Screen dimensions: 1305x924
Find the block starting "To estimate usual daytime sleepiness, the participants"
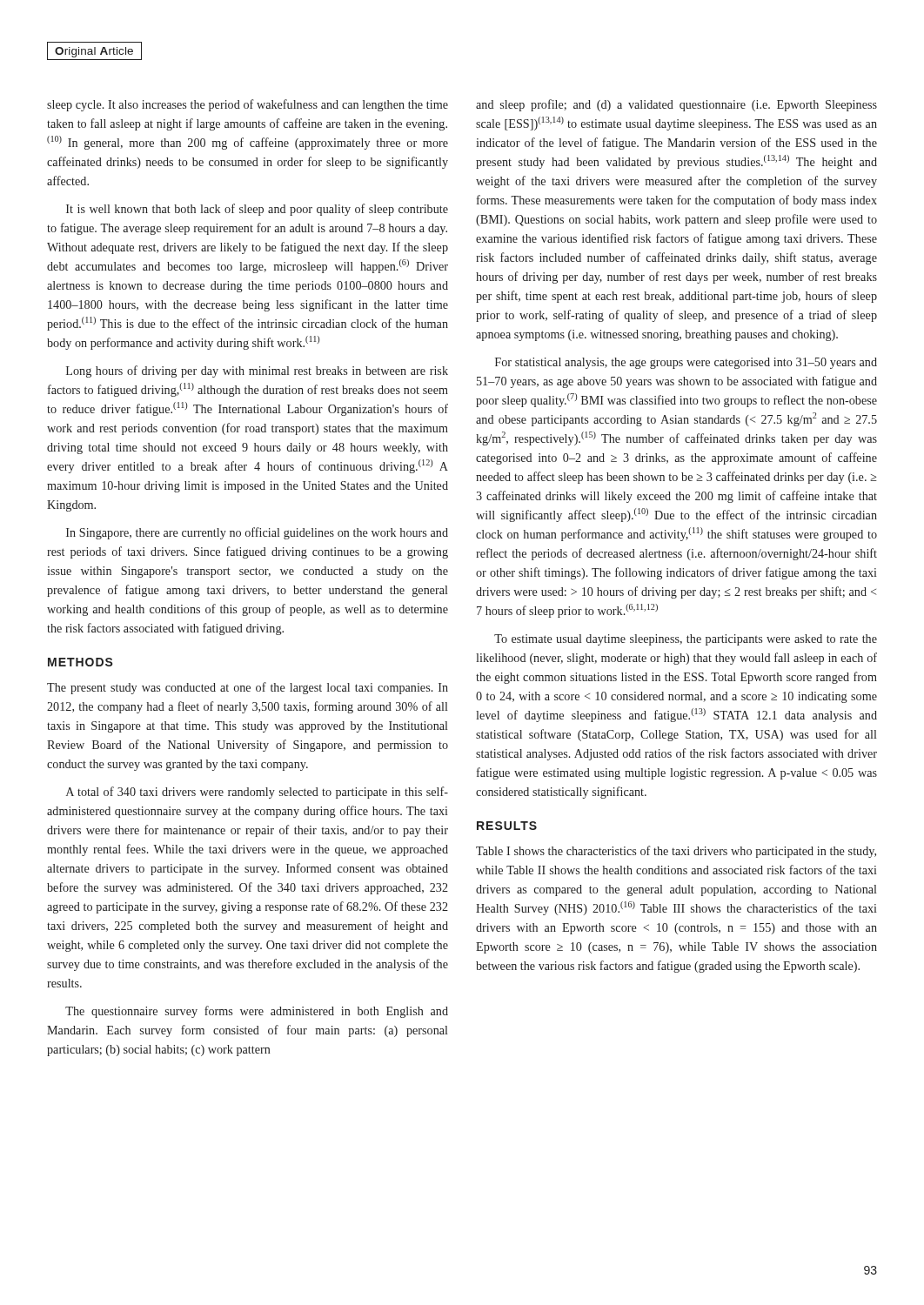pos(677,715)
